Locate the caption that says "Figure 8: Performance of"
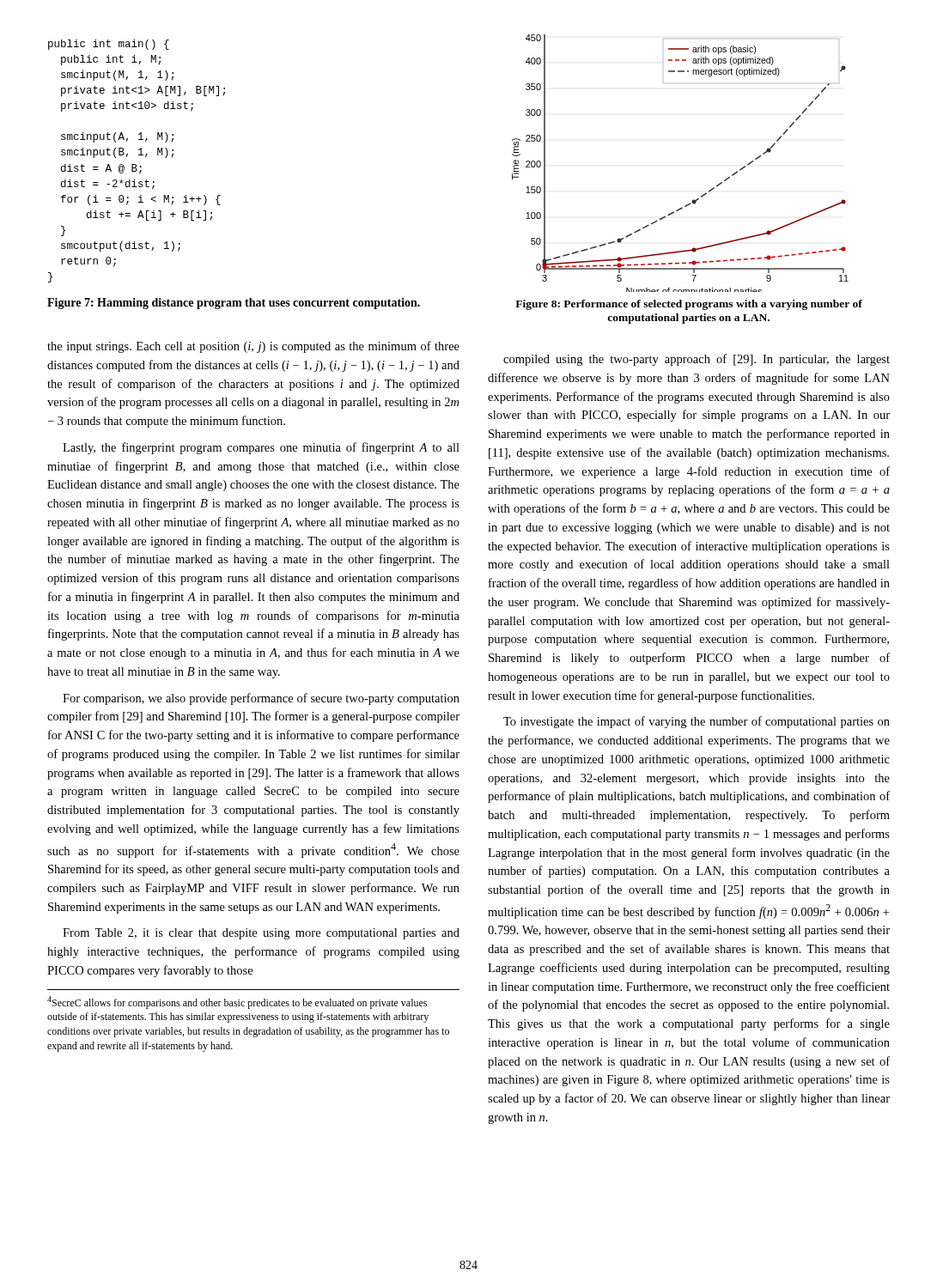 (x=689, y=310)
